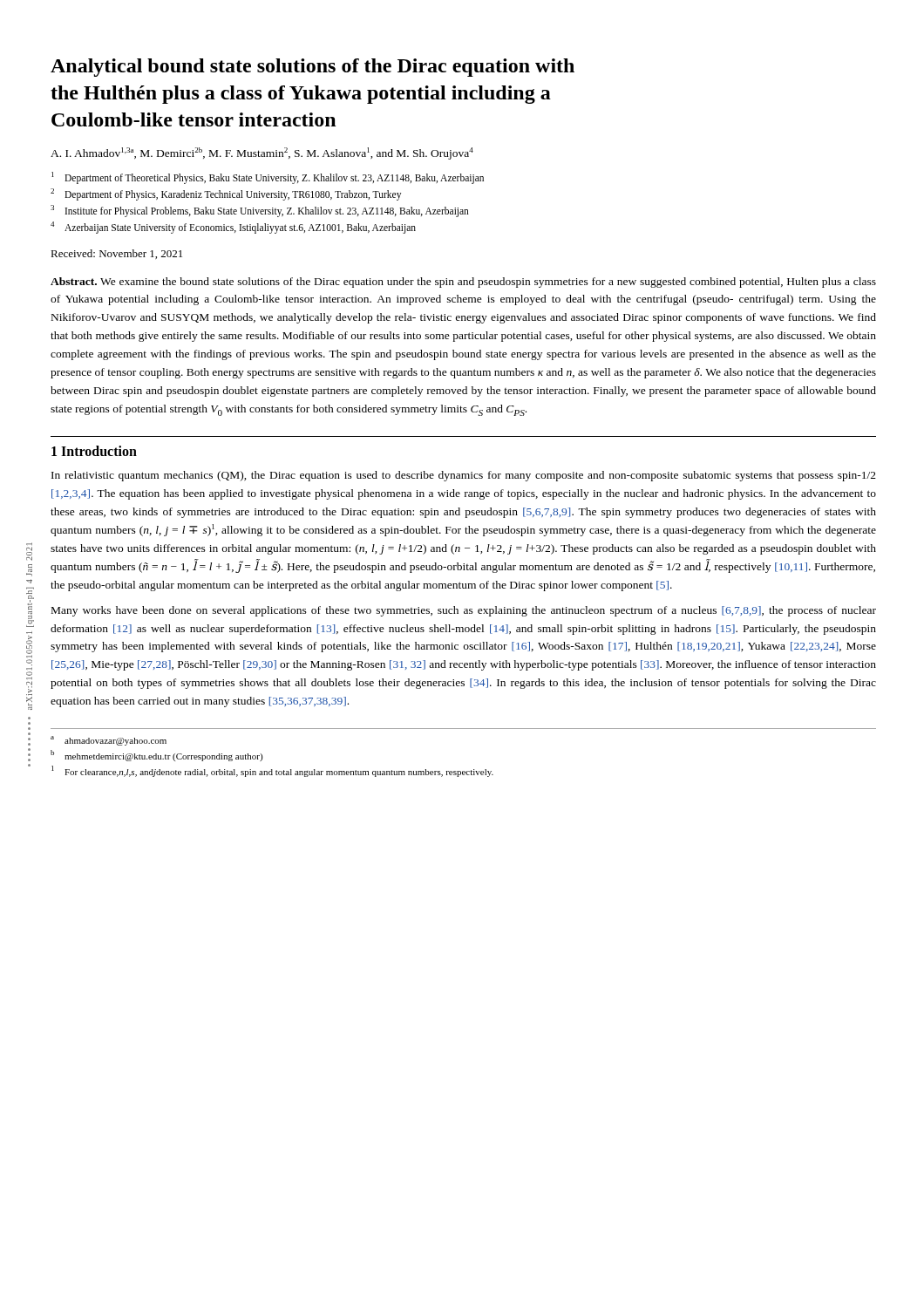Image resolution: width=924 pixels, height=1308 pixels.
Task: Point to the text starting "Many works have been done"
Action: point(463,655)
